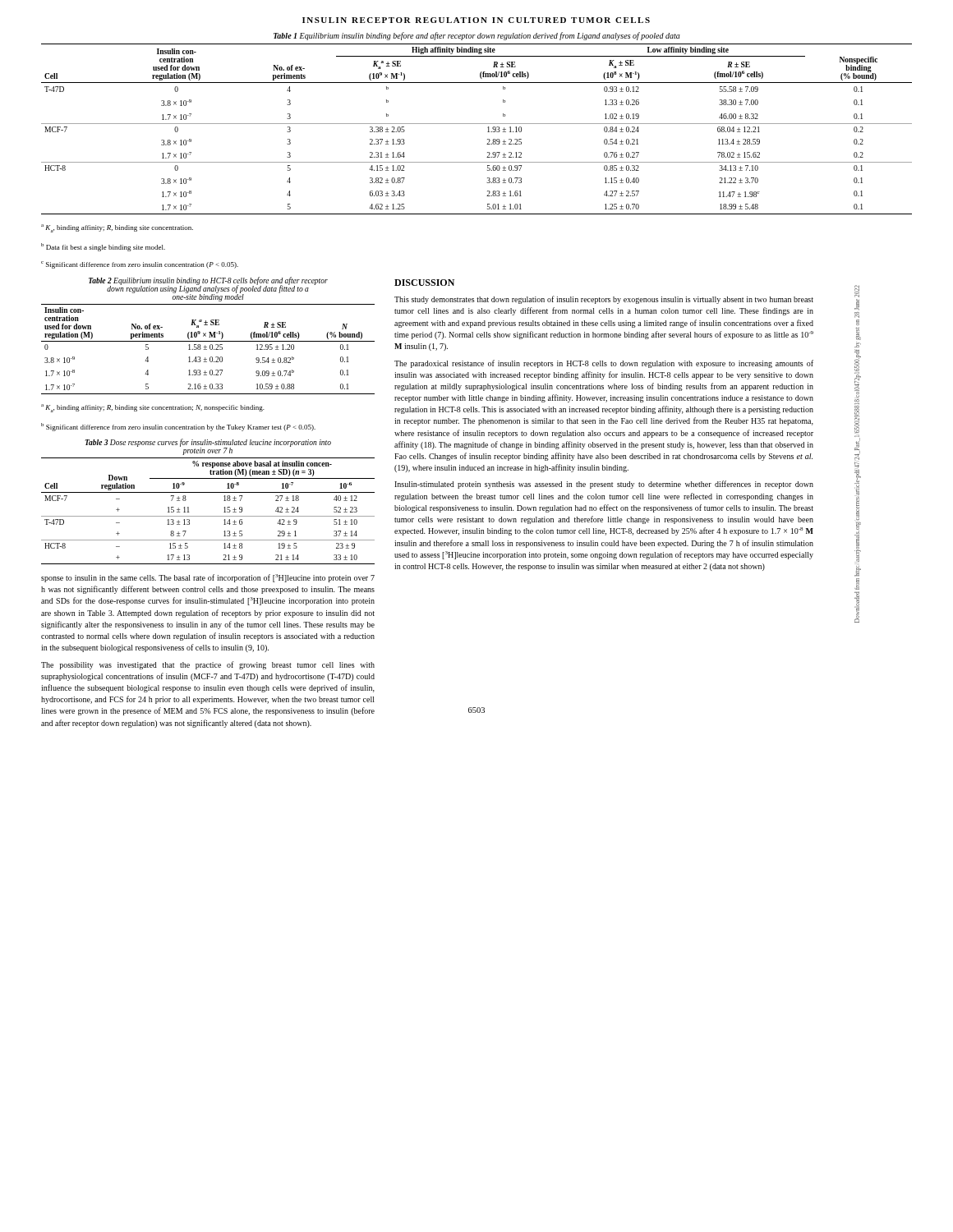Point to the caption beginning "Table 2 Equilibrium insulin binding to HCT-8"
Image resolution: width=953 pixels, height=1232 pixels.
[x=208, y=289]
